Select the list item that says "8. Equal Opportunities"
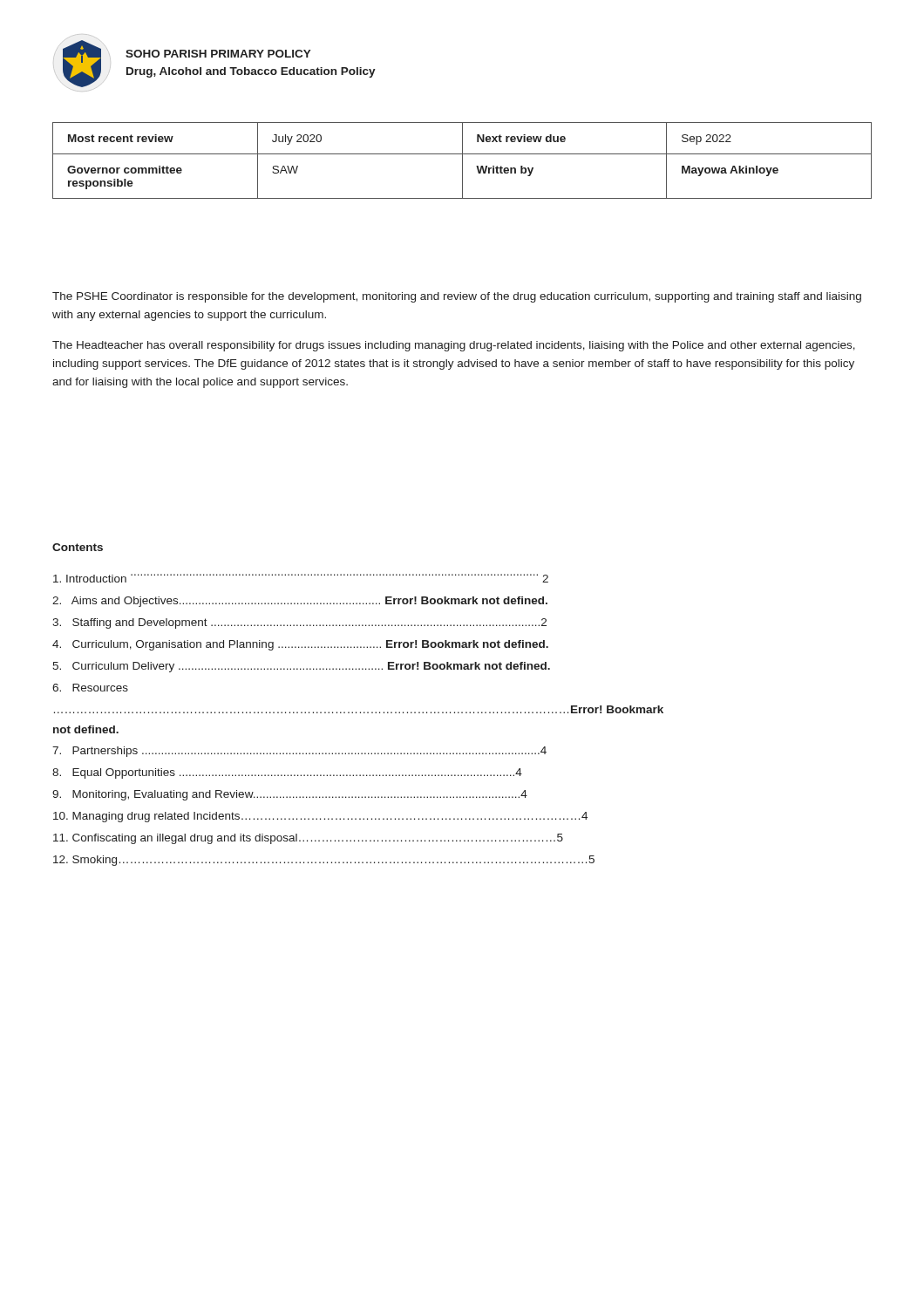Image resolution: width=924 pixels, height=1308 pixels. pos(462,773)
